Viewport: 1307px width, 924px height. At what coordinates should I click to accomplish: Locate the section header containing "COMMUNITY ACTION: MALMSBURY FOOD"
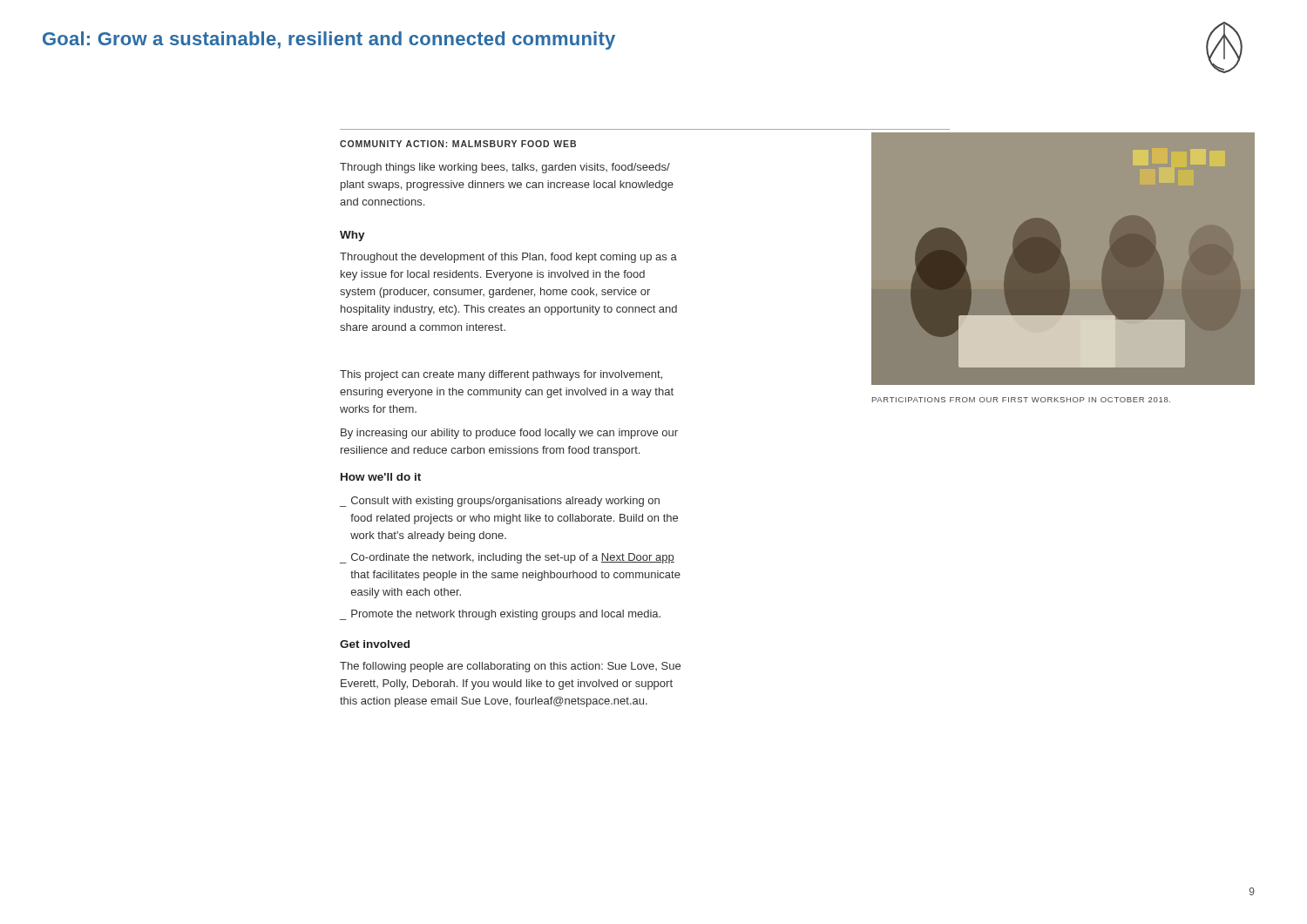[x=458, y=144]
